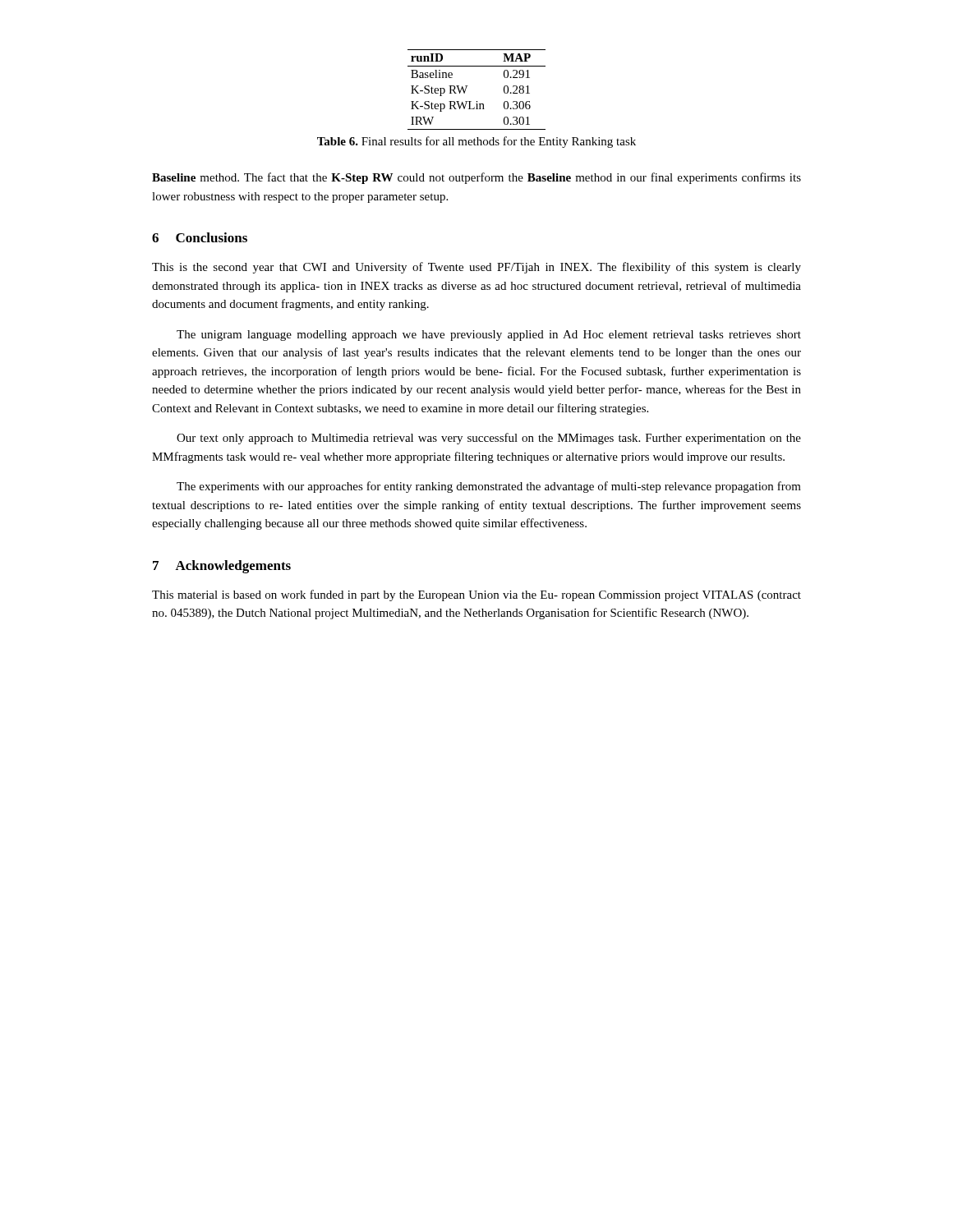953x1232 pixels.
Task: Locate the block starting "This material is based on work funded in"
Action: pos(476,603)
